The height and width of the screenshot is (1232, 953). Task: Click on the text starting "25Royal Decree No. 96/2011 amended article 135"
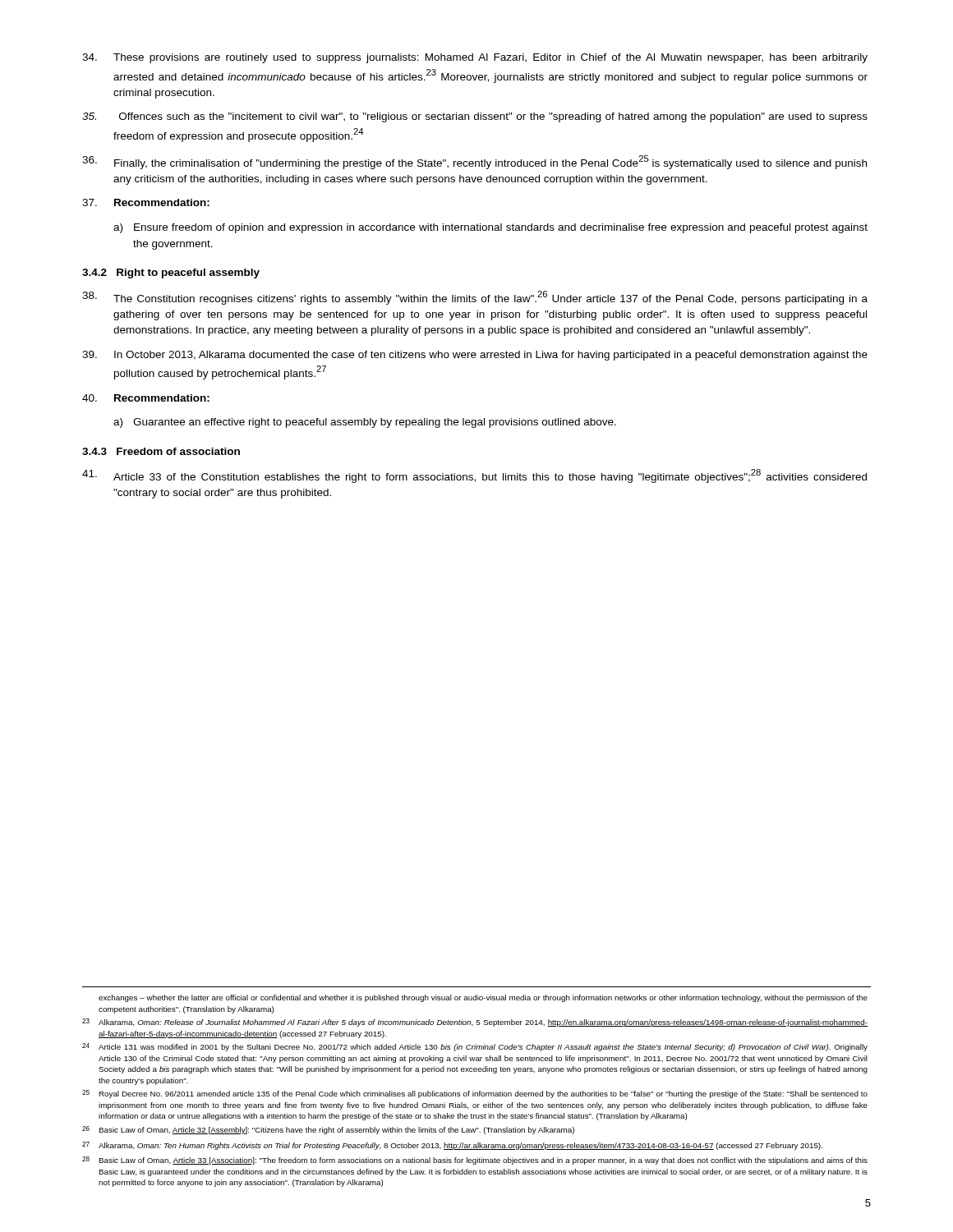476,1105
